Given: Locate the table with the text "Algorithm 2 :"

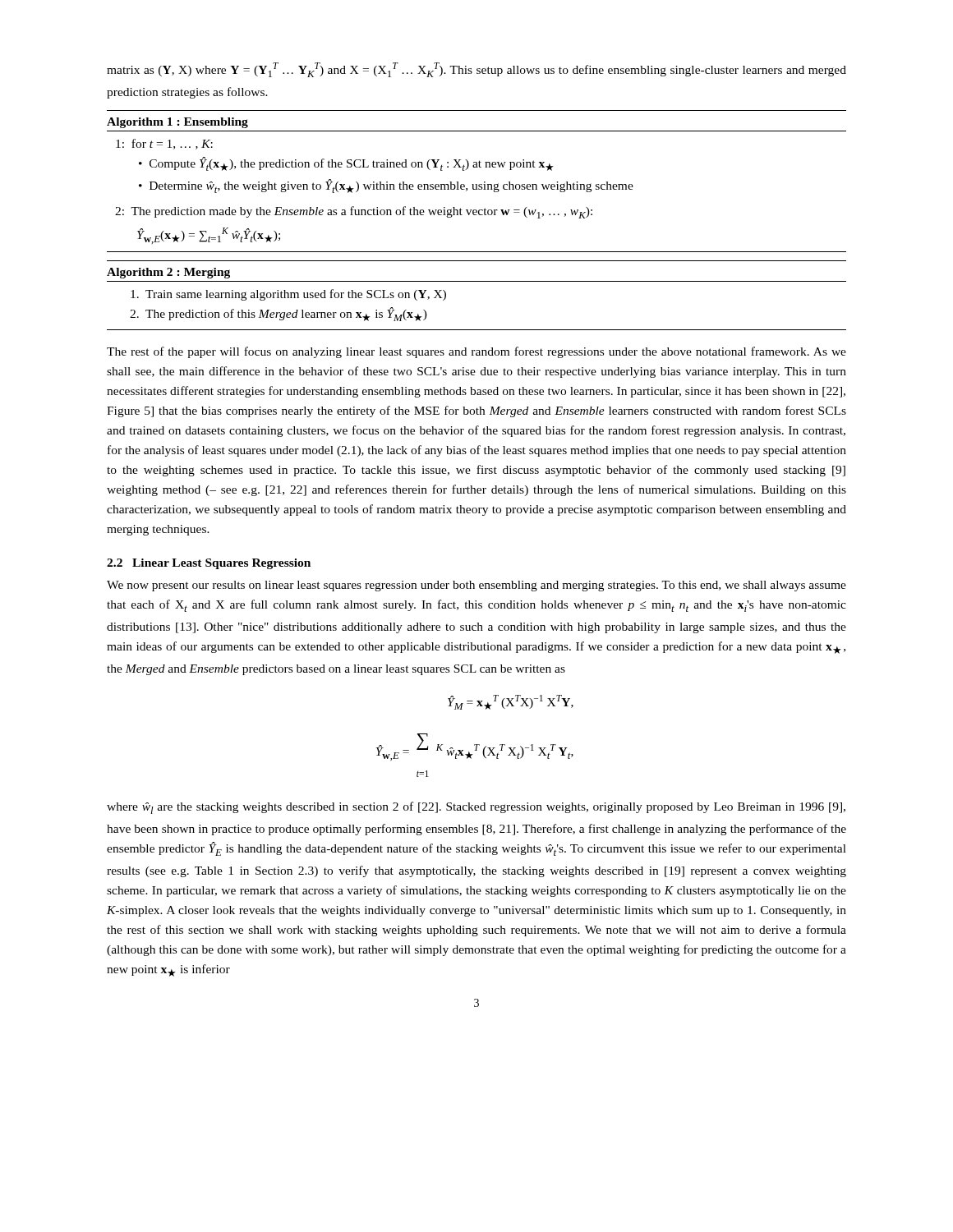Looking at the screenshot, I should (x=476, y=295).
